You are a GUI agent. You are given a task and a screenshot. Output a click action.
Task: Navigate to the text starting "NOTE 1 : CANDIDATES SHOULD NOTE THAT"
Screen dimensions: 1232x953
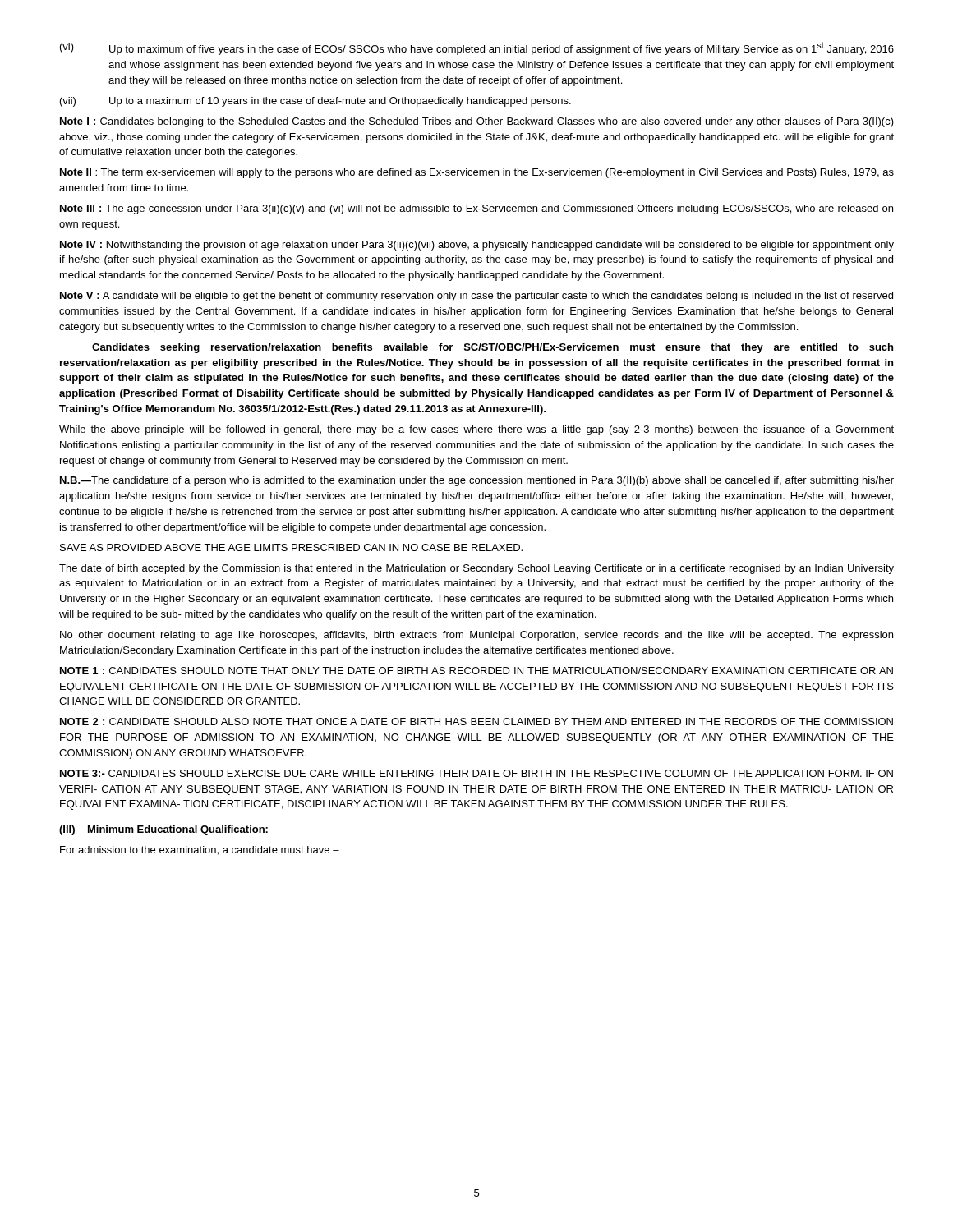[476, 686]
